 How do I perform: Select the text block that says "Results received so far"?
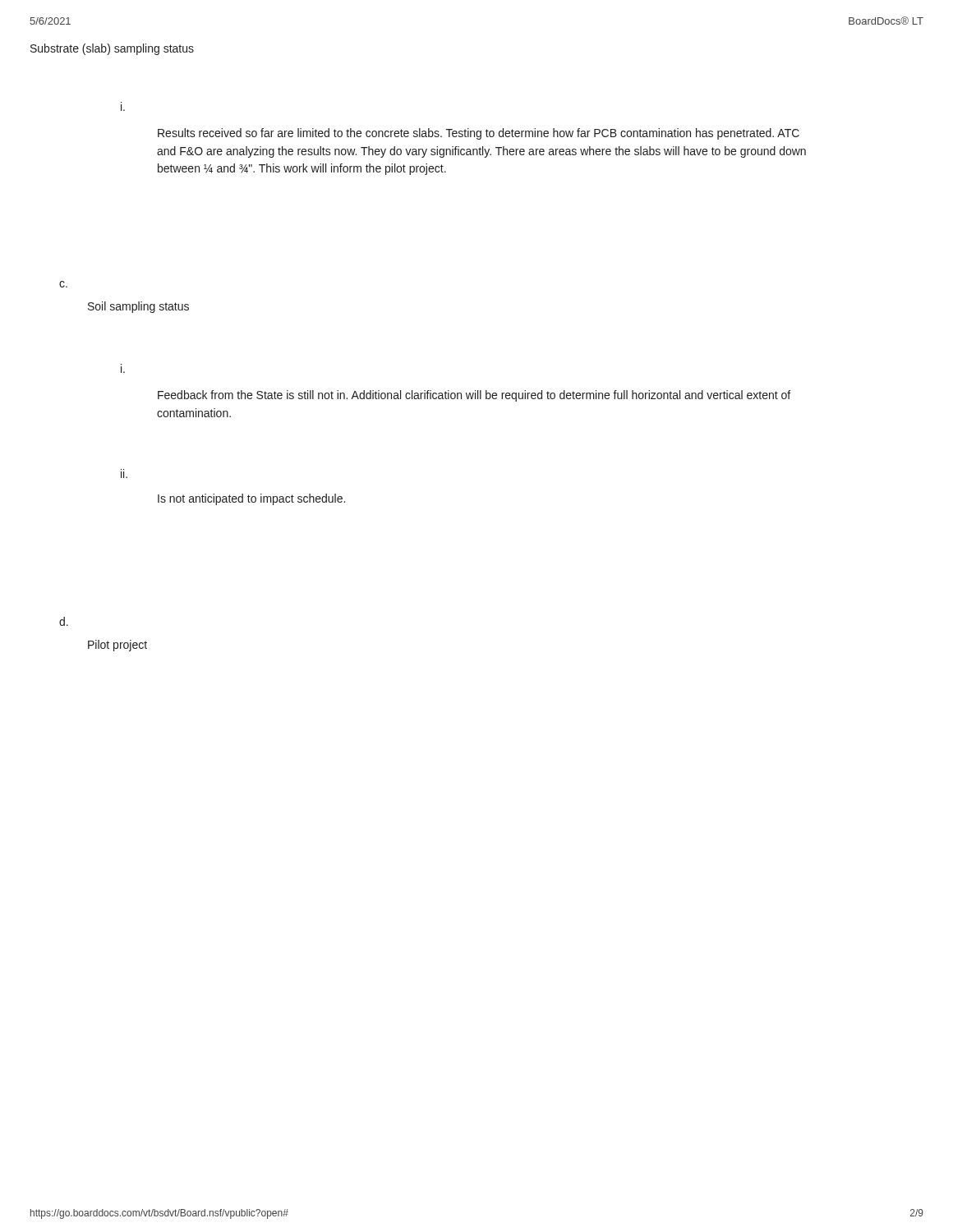[x=482, y=151]
